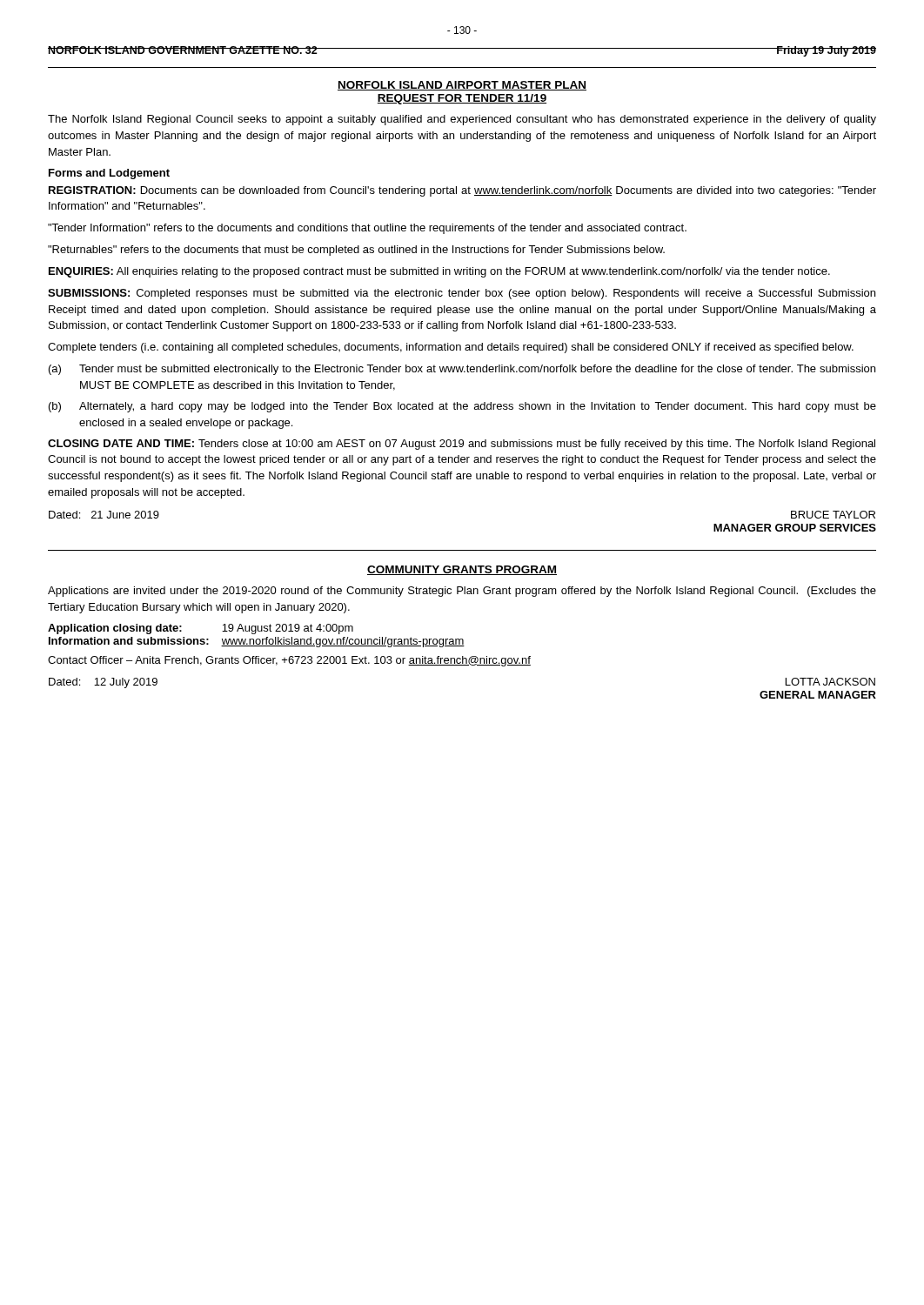The width and height of the screenshot is (924, 1305).
Task: Locate the text block with the text "REGISTRATION: Documents can be"
Action: 462,199
